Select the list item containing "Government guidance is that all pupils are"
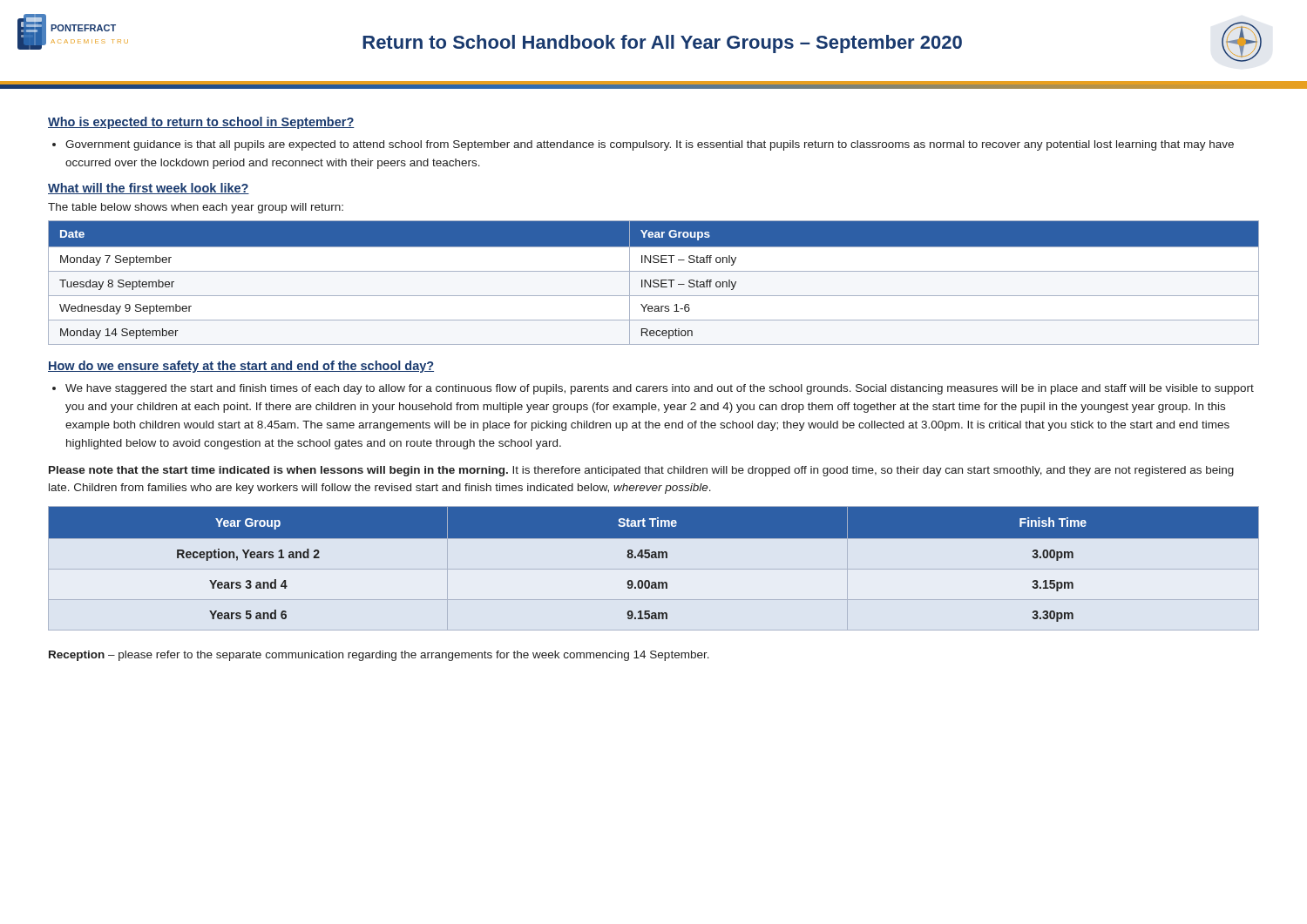1307x924 pixels. pos(650,153)
